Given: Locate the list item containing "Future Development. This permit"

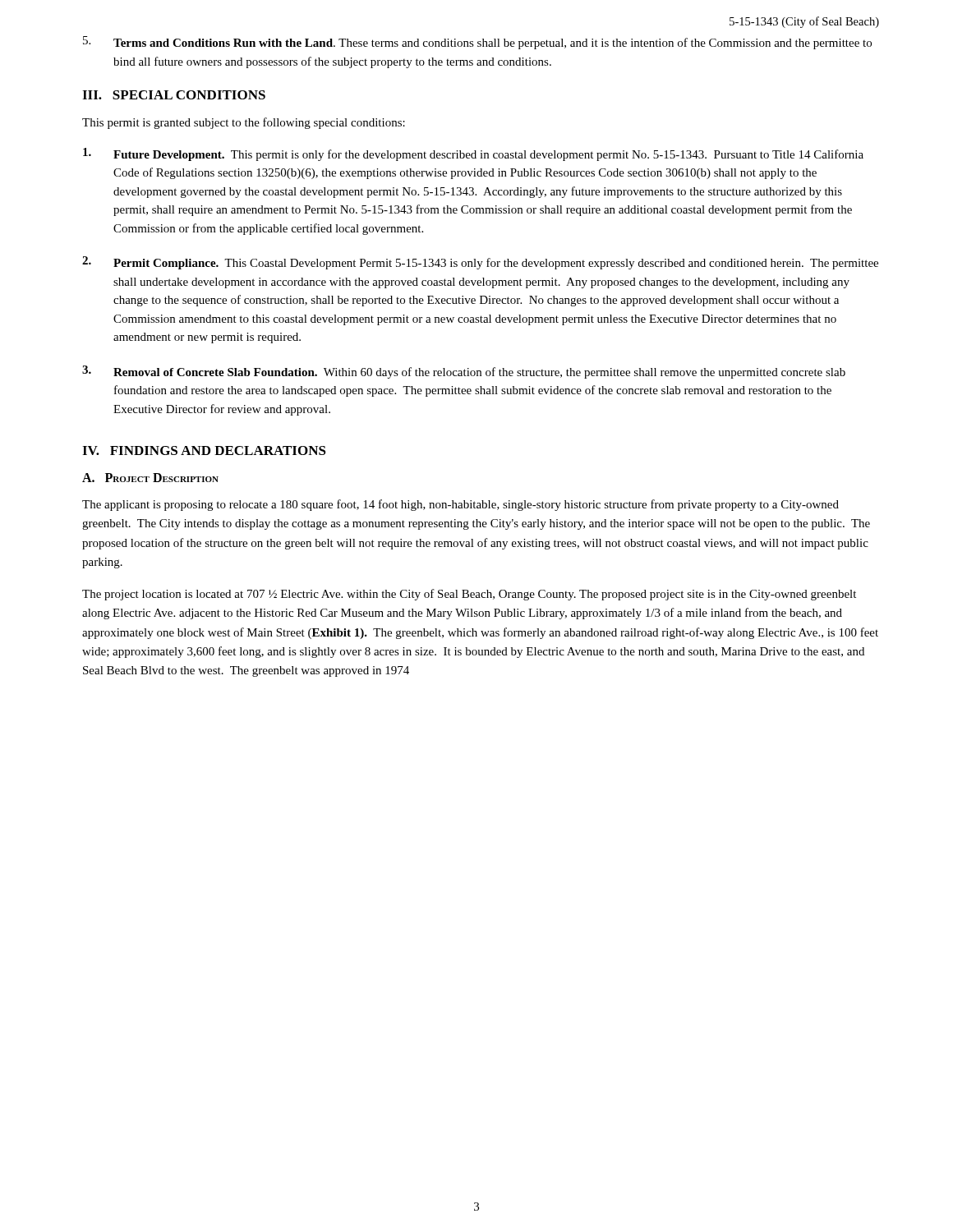Looking at the screenshot, I should tap(481, 191).
